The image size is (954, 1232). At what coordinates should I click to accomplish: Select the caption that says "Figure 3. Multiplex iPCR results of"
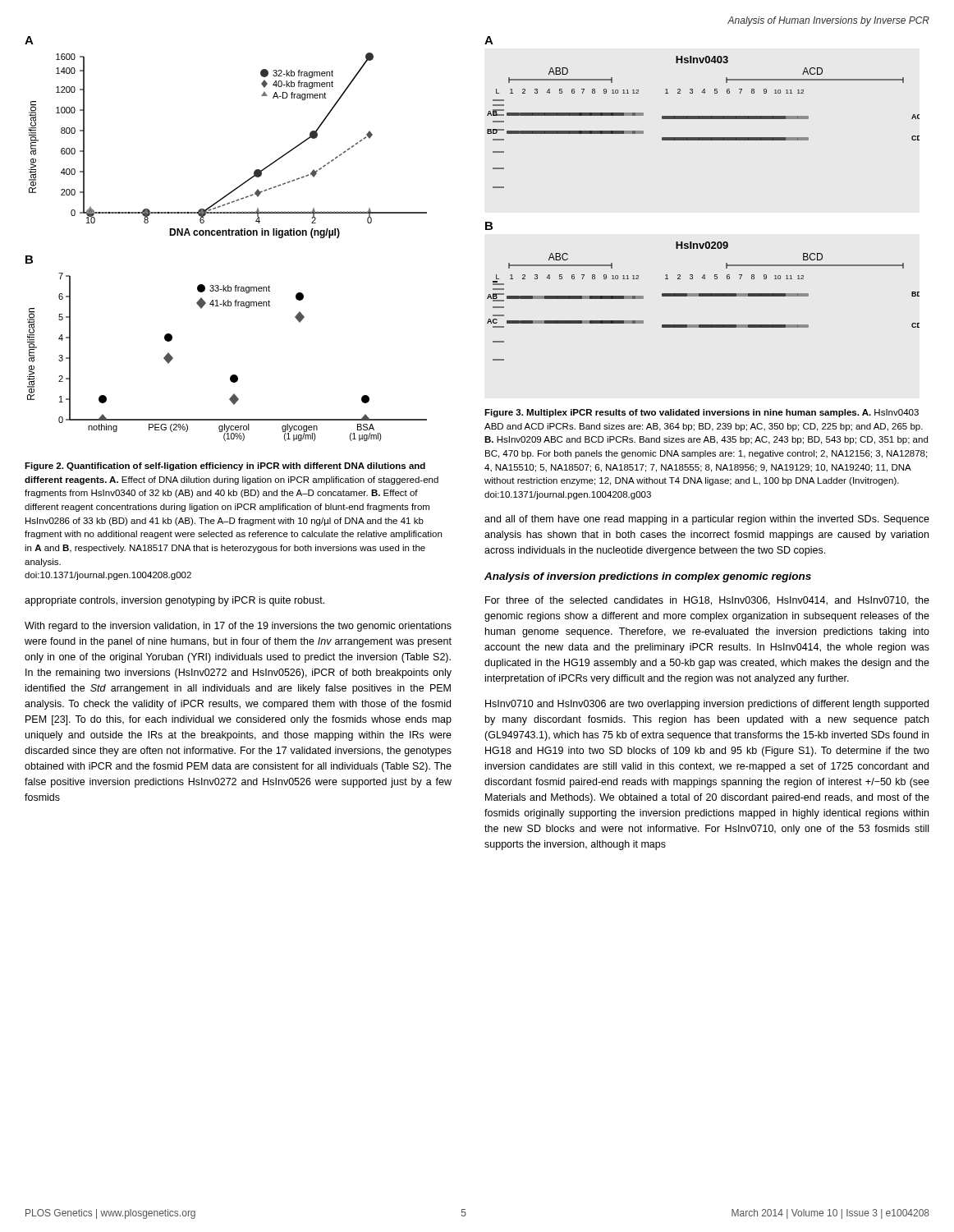707,454
